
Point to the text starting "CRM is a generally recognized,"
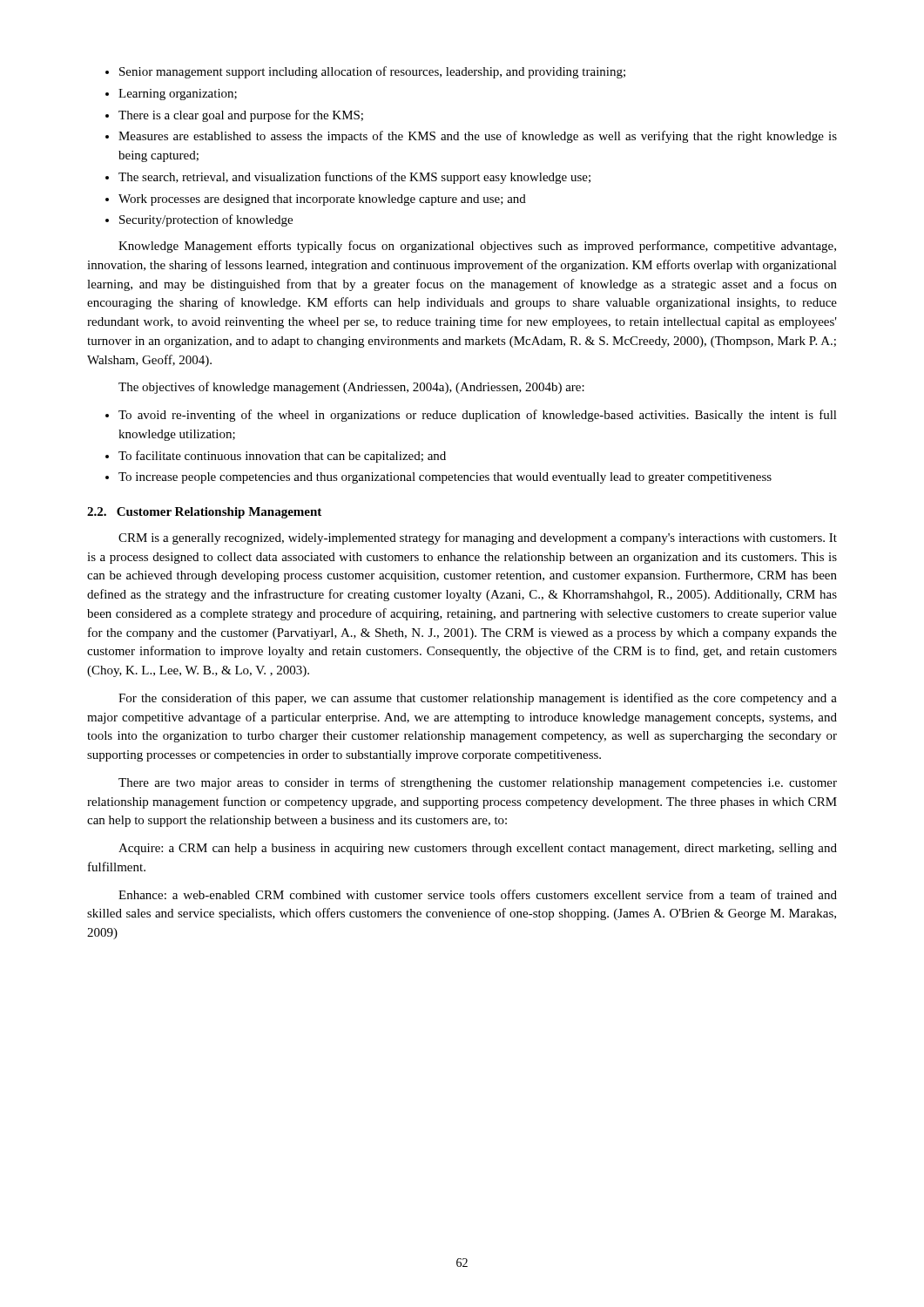click(x=462, y=604)
